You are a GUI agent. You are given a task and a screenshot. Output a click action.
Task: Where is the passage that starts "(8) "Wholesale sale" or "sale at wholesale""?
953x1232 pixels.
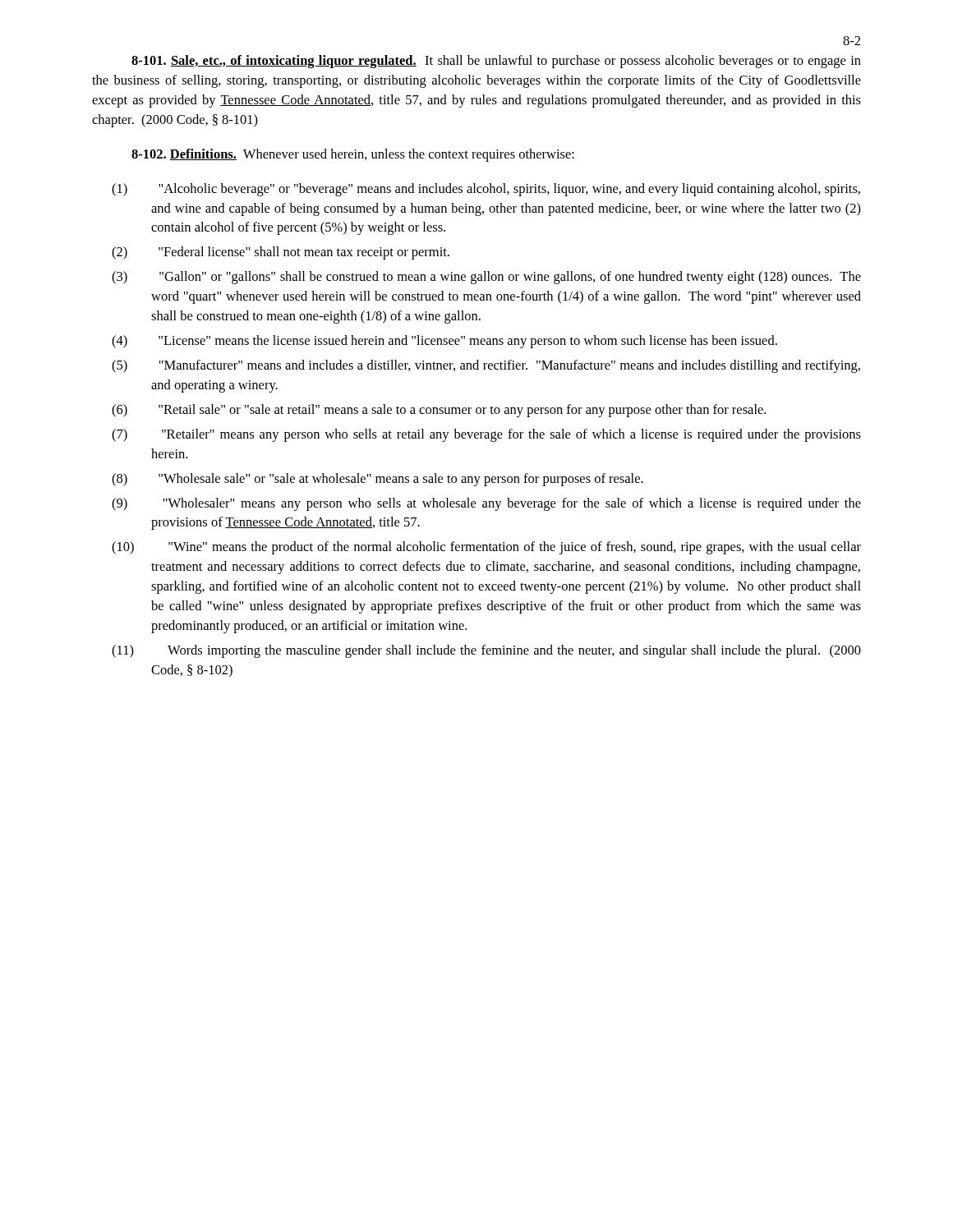(476, 478)
